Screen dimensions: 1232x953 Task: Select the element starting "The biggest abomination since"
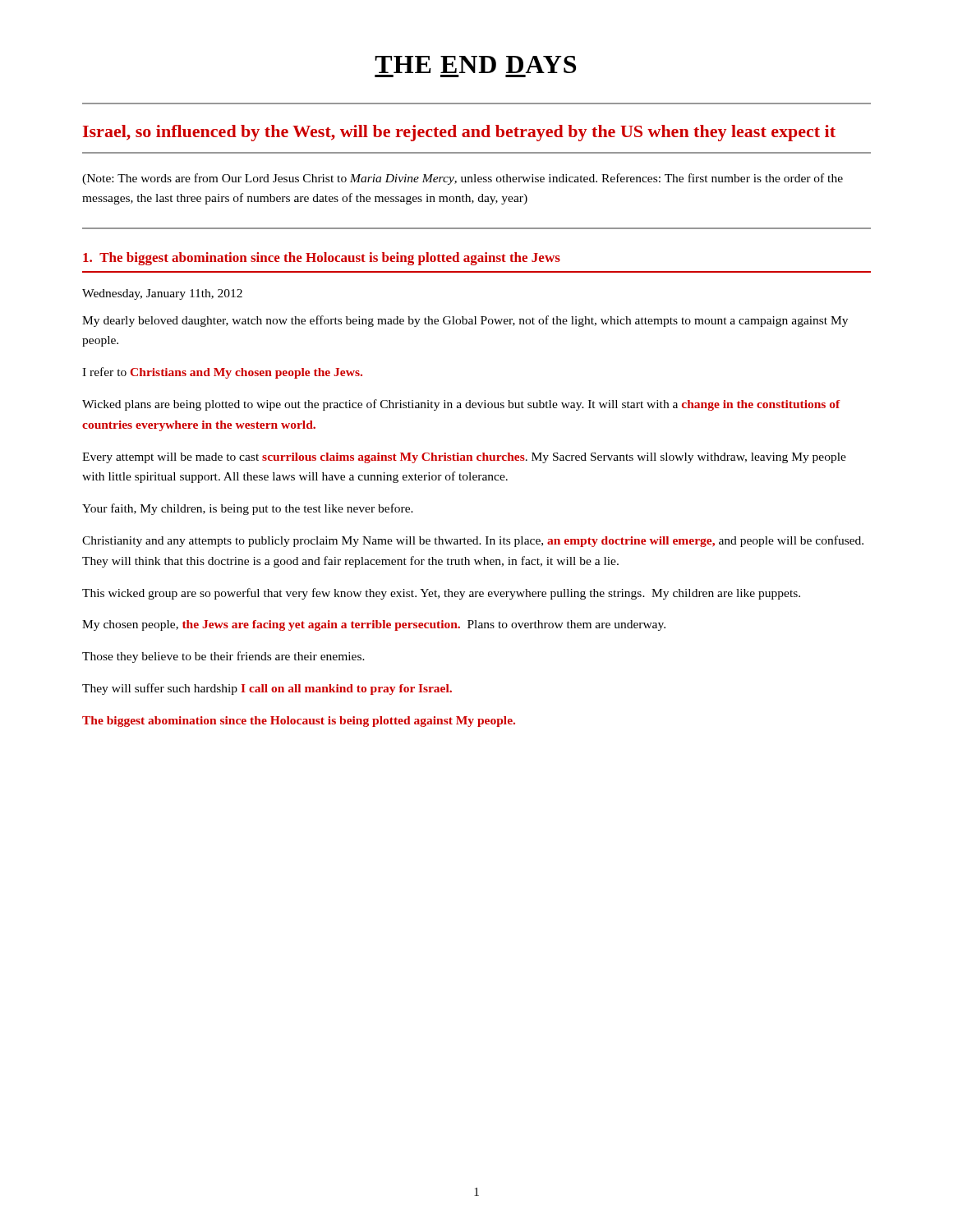[x=299, y=720]
